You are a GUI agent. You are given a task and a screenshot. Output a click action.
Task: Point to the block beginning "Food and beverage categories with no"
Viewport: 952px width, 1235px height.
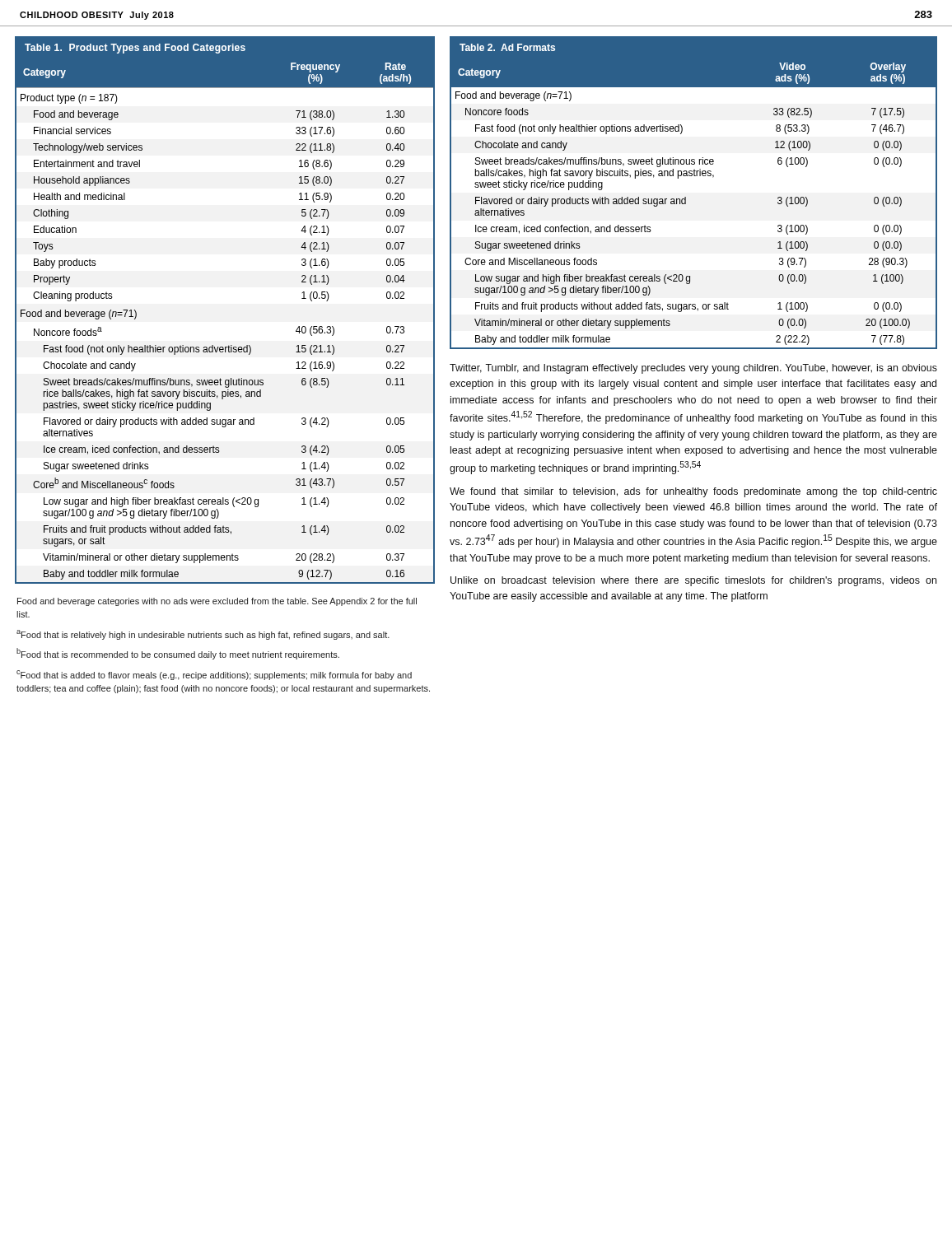tap(217, 608)
